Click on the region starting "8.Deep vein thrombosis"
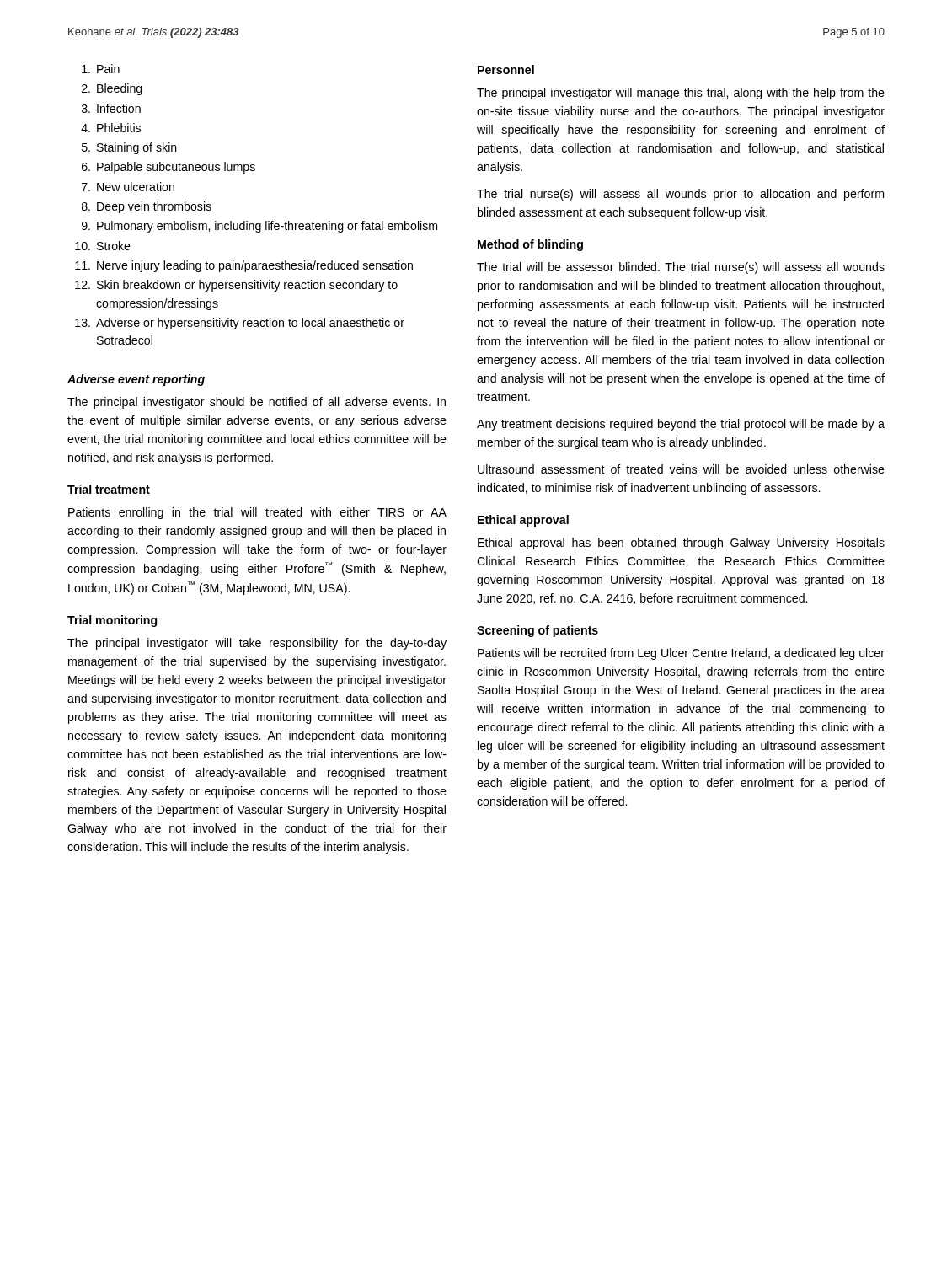 click(147, 207)
